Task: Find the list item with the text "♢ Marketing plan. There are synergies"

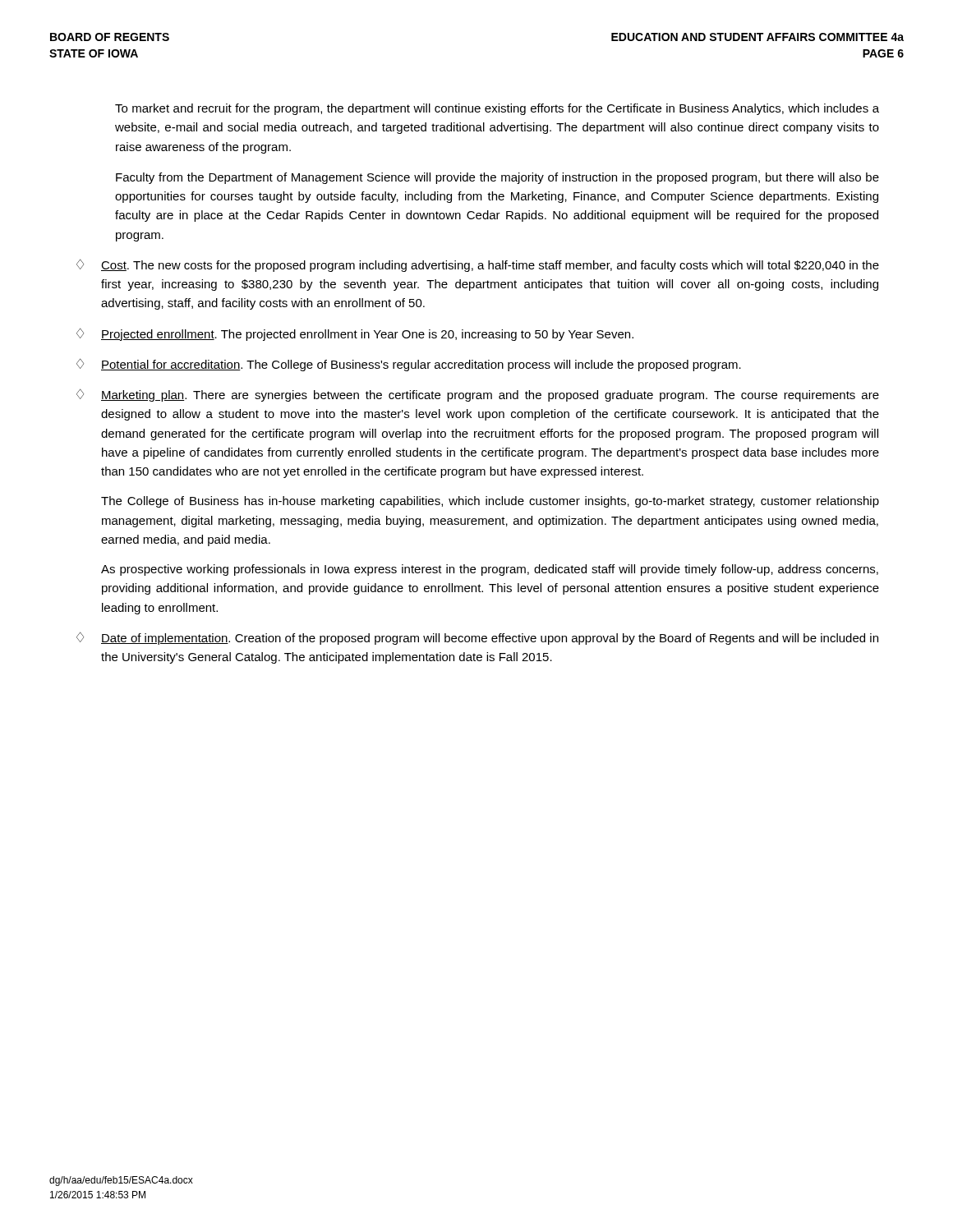Action: (476, 501)
